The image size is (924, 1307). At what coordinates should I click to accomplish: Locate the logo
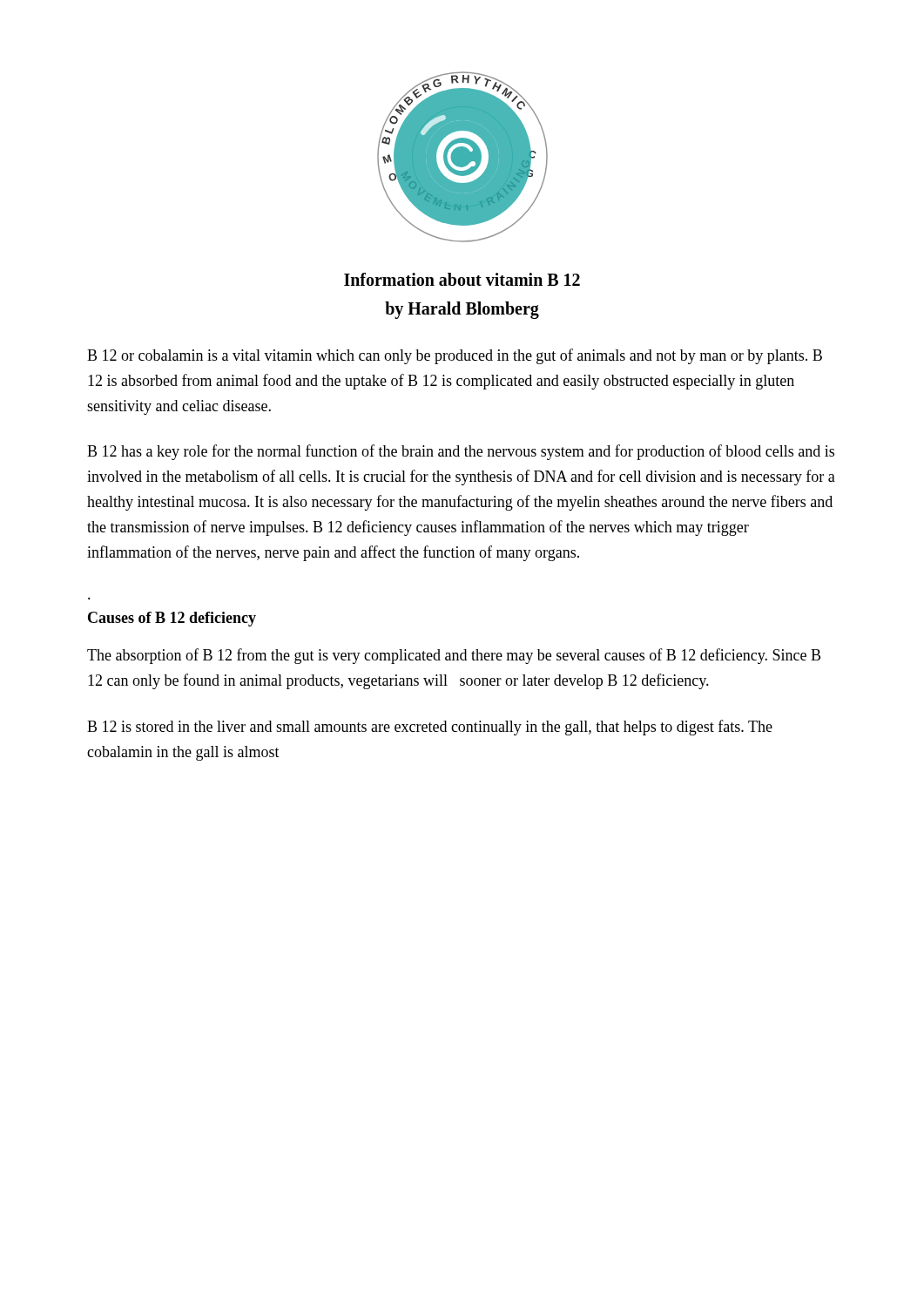click(462, 157)
